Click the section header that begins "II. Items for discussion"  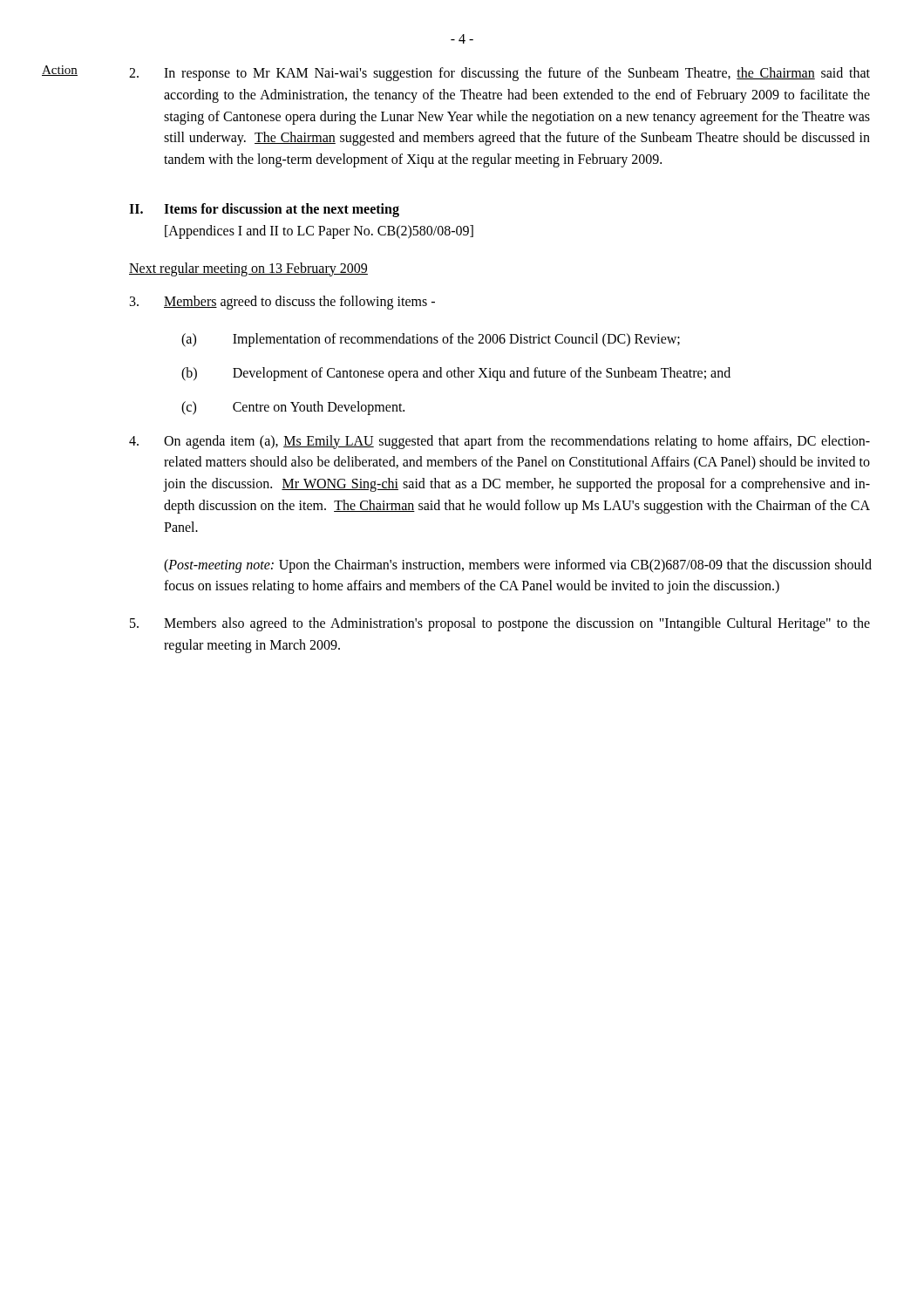click(x=264, y=210)
